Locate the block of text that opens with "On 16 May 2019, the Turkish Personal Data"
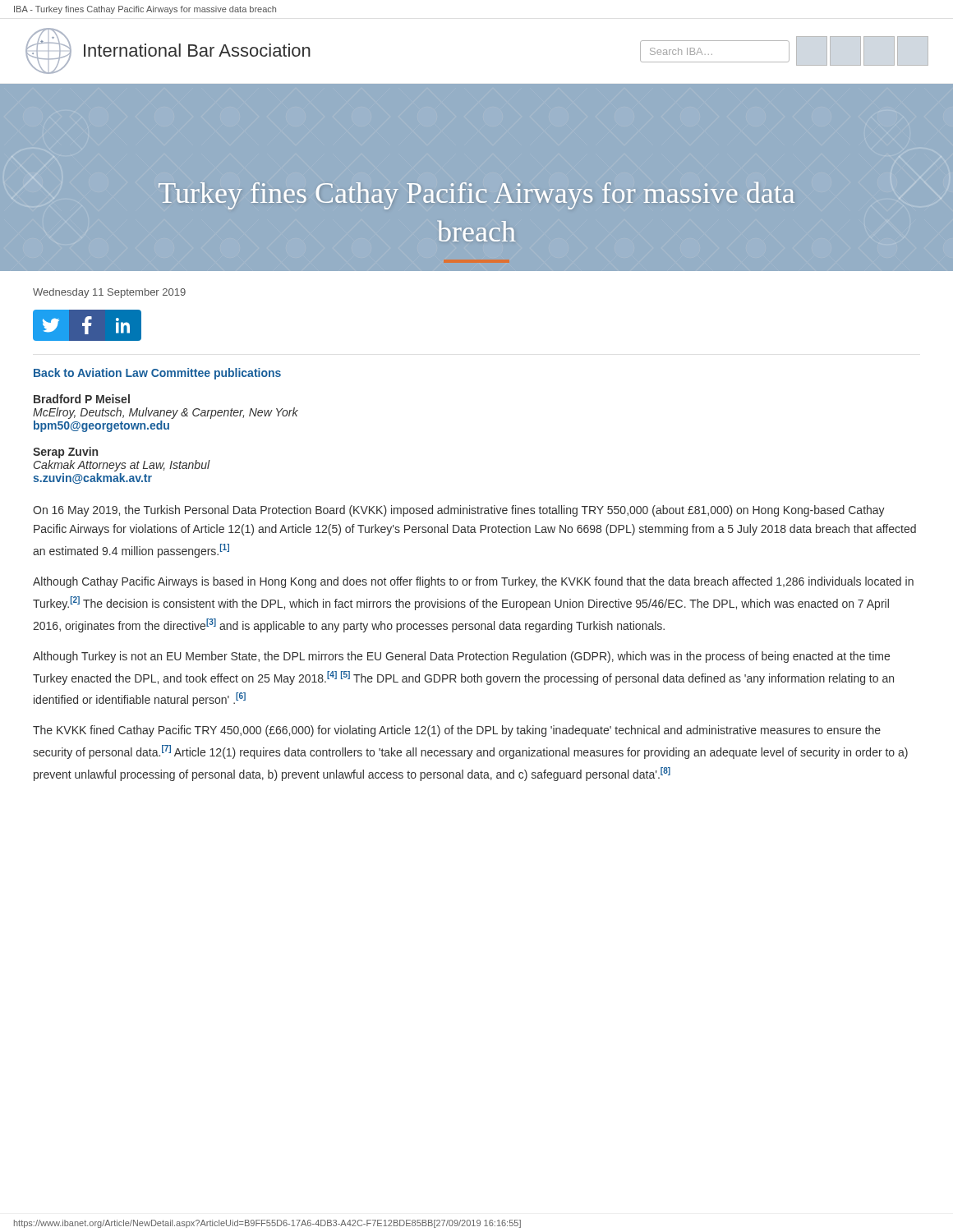This screenshot has height=1232, width=953. coord(475,531)
